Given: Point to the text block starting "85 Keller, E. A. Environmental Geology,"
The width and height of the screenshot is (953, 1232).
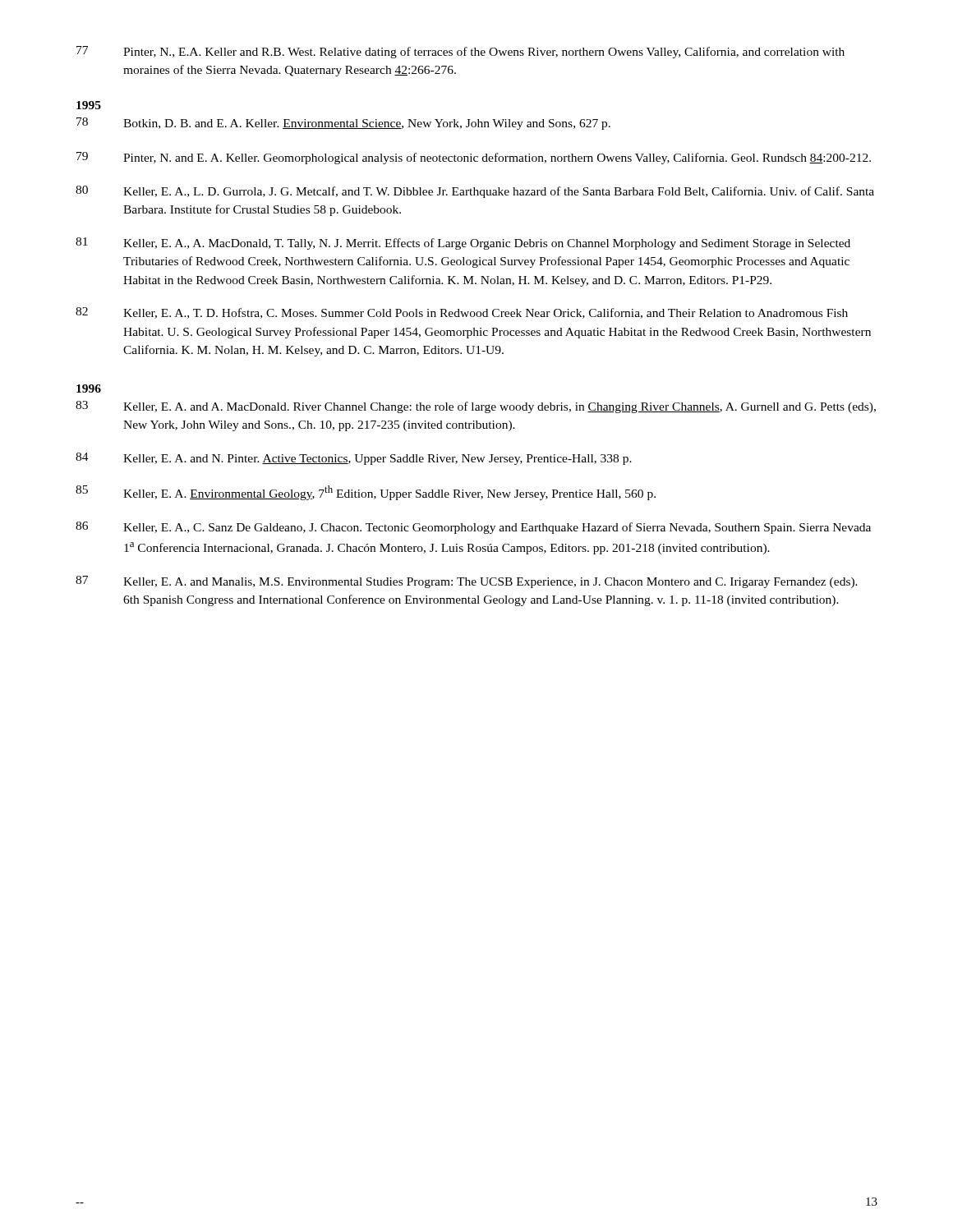Looking at the screenshot, I should point(476,493).
